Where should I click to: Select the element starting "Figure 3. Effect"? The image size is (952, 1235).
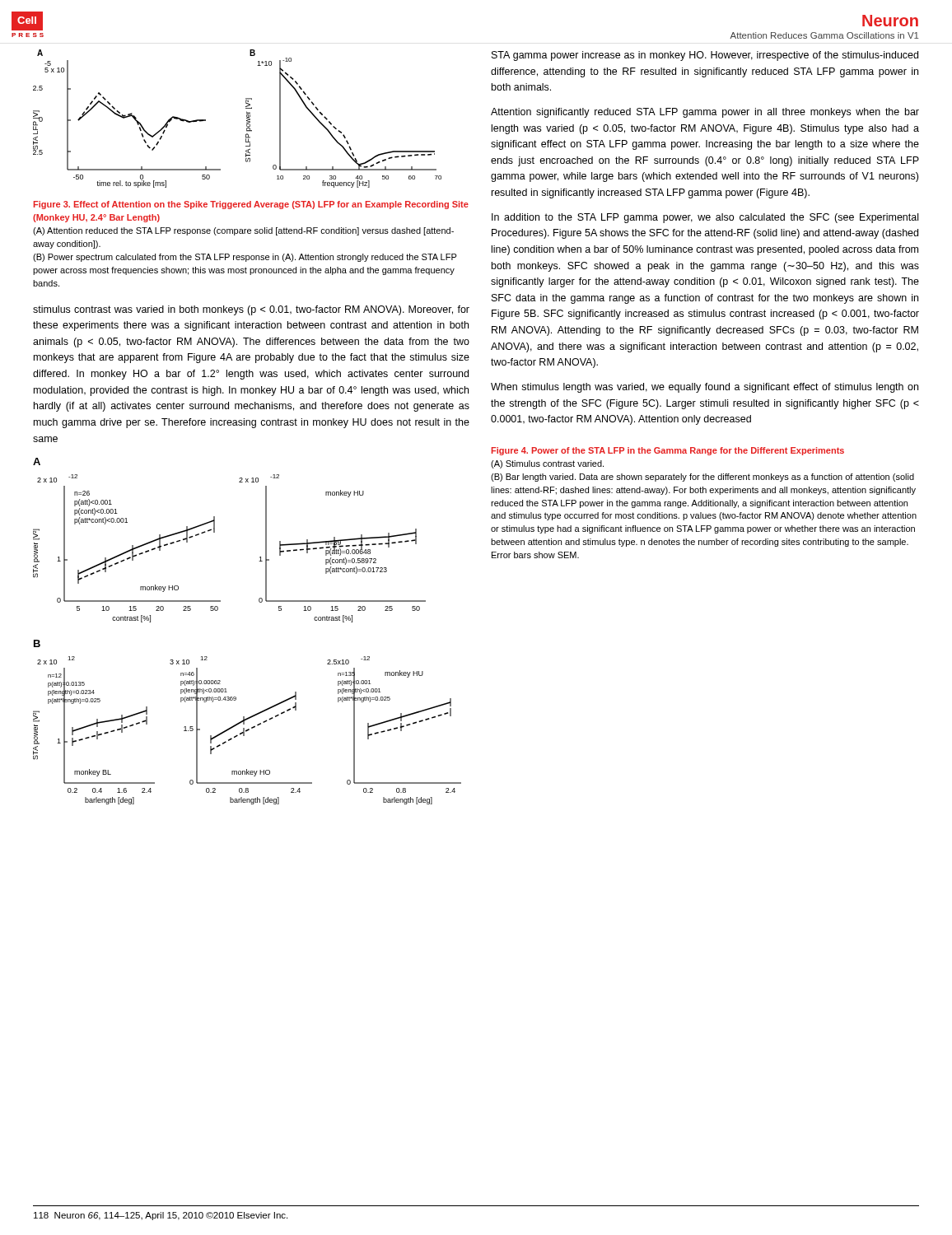coord(251,244)
